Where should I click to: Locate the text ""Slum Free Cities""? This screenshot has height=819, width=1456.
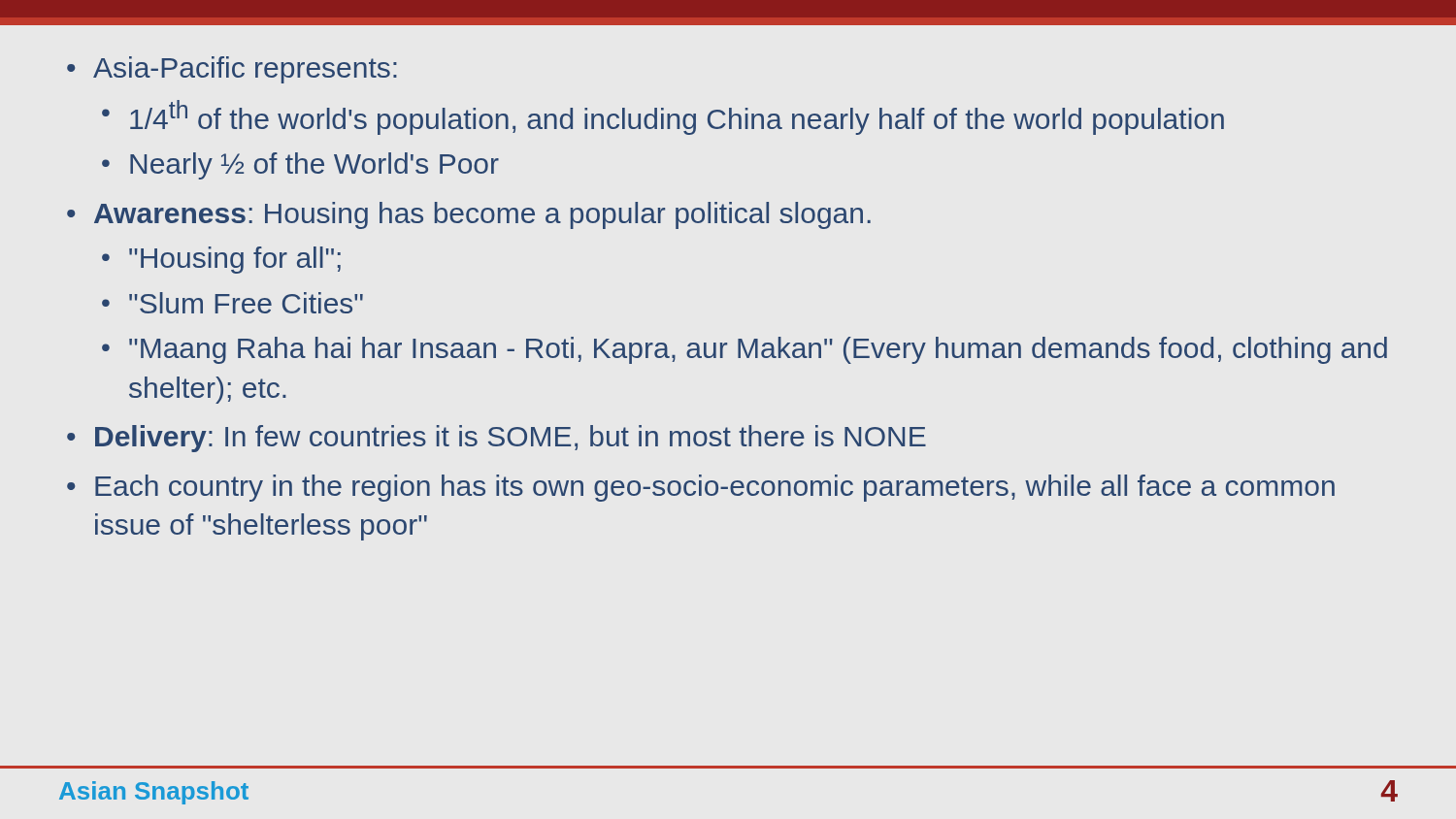pos(246,303)
